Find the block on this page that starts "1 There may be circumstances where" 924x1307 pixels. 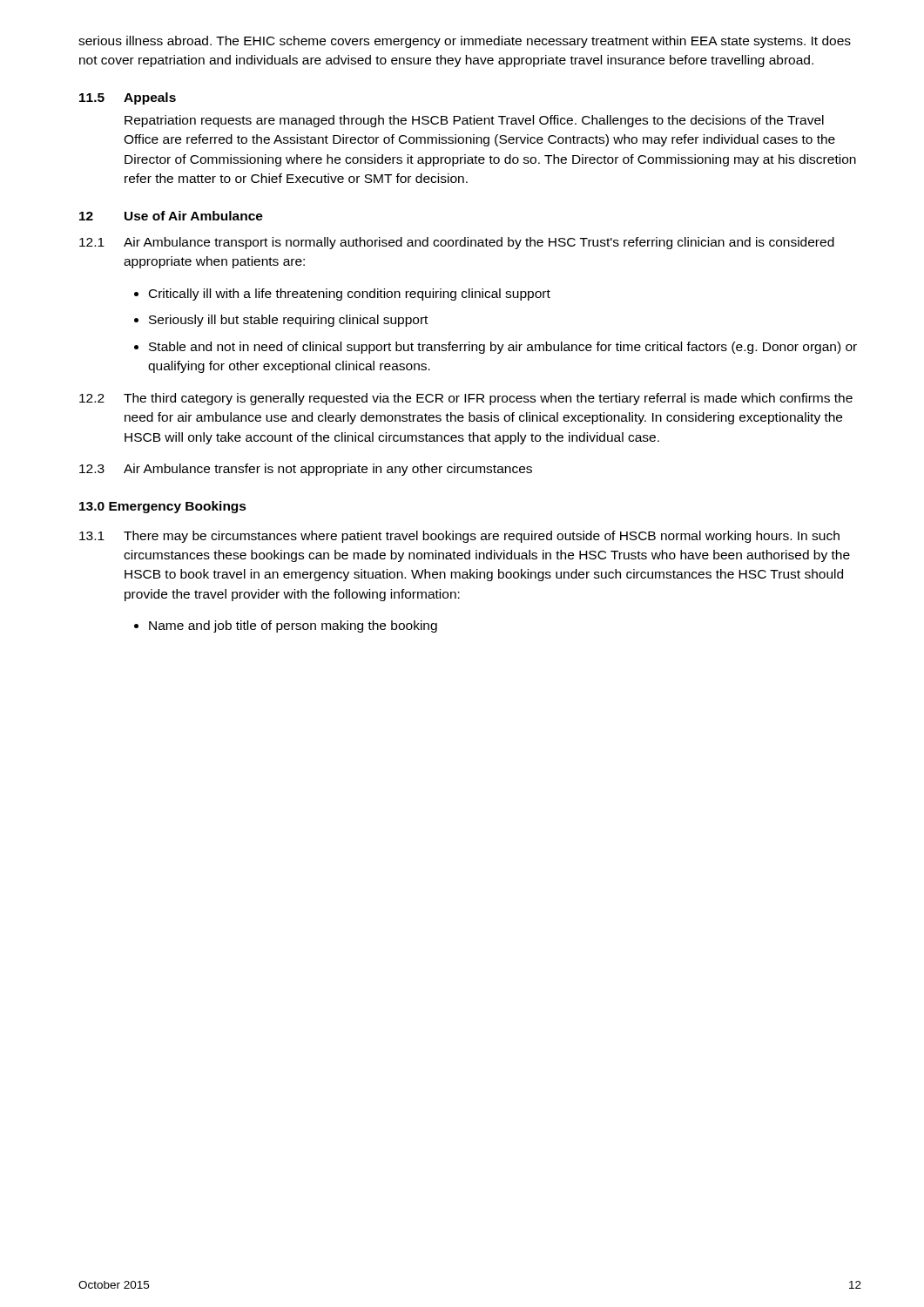point(470,565)
